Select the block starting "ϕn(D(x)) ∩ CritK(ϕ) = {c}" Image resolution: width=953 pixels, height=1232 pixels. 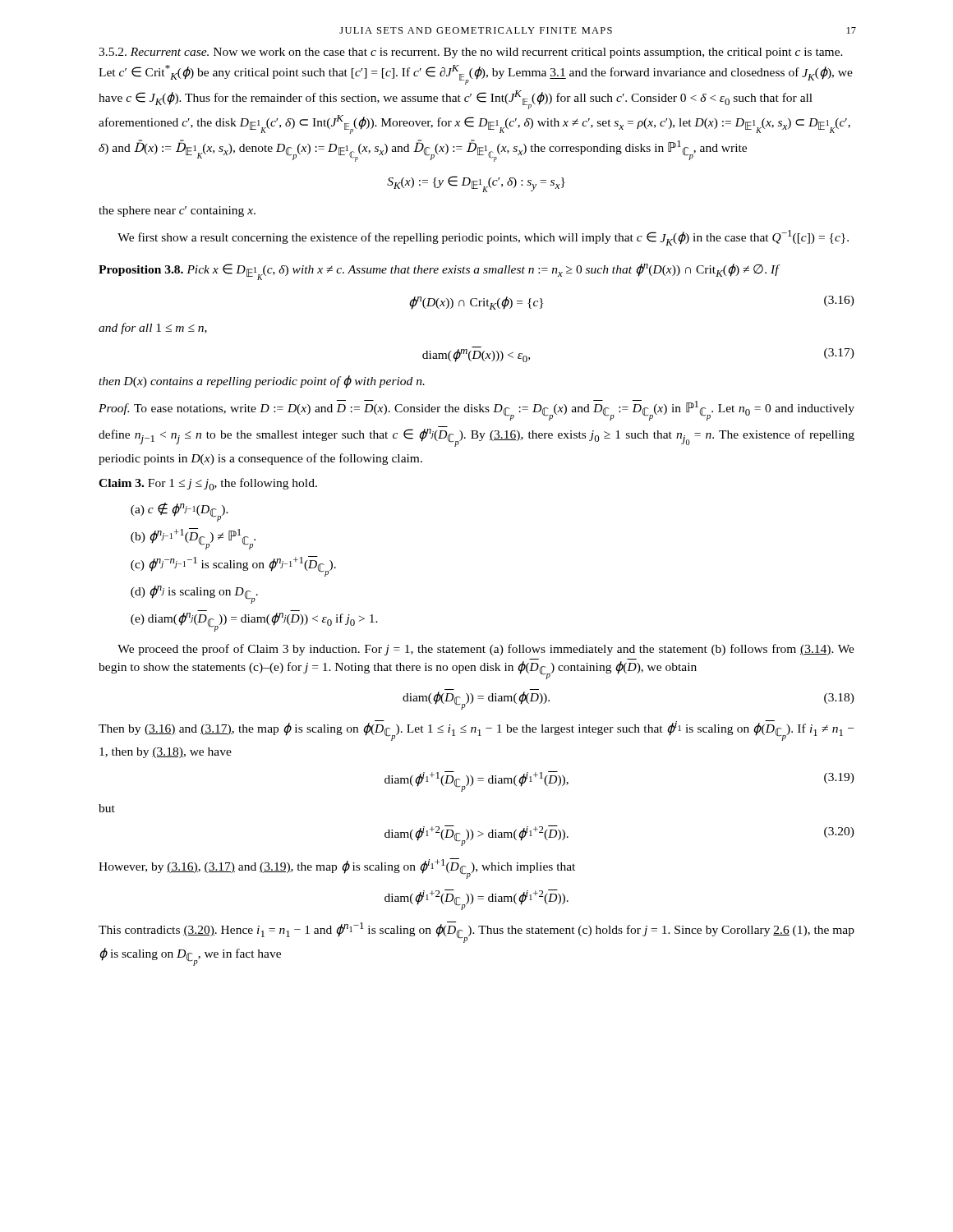471,303
